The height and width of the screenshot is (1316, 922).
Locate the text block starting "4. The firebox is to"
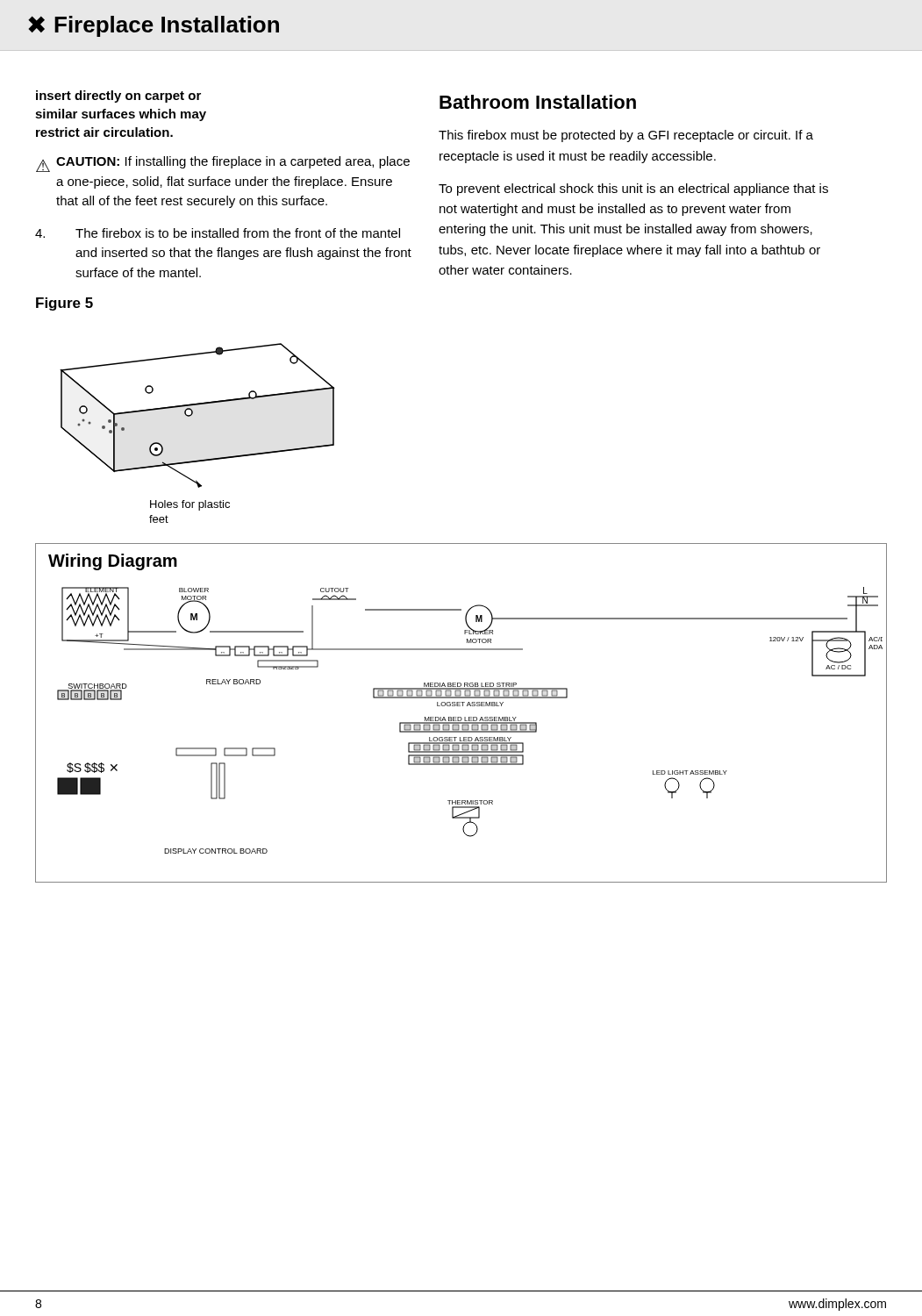pos(224,253)
